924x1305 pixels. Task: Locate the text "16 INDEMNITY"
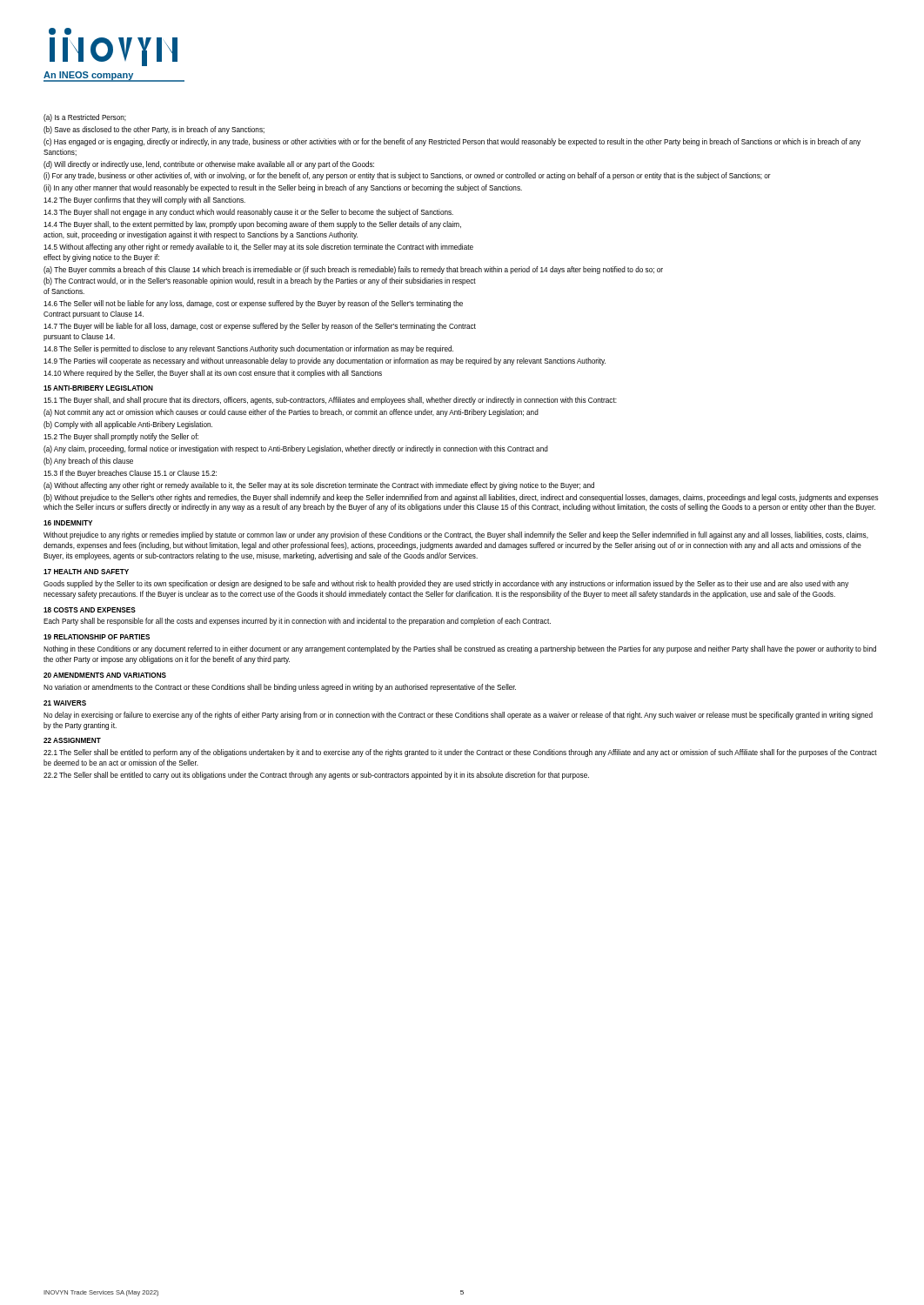click(68, 524)
